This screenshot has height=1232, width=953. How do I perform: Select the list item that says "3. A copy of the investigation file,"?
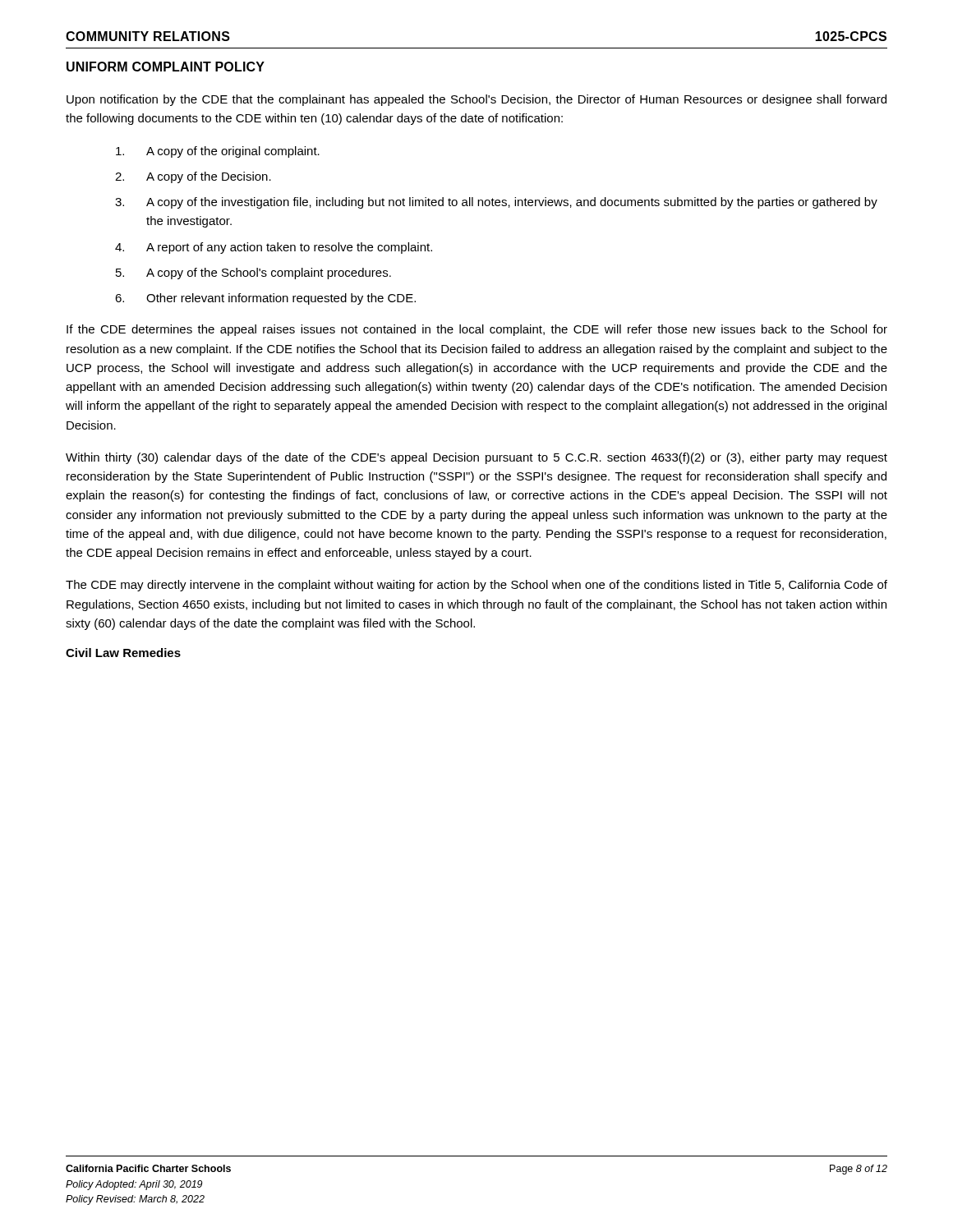[476, 211]
